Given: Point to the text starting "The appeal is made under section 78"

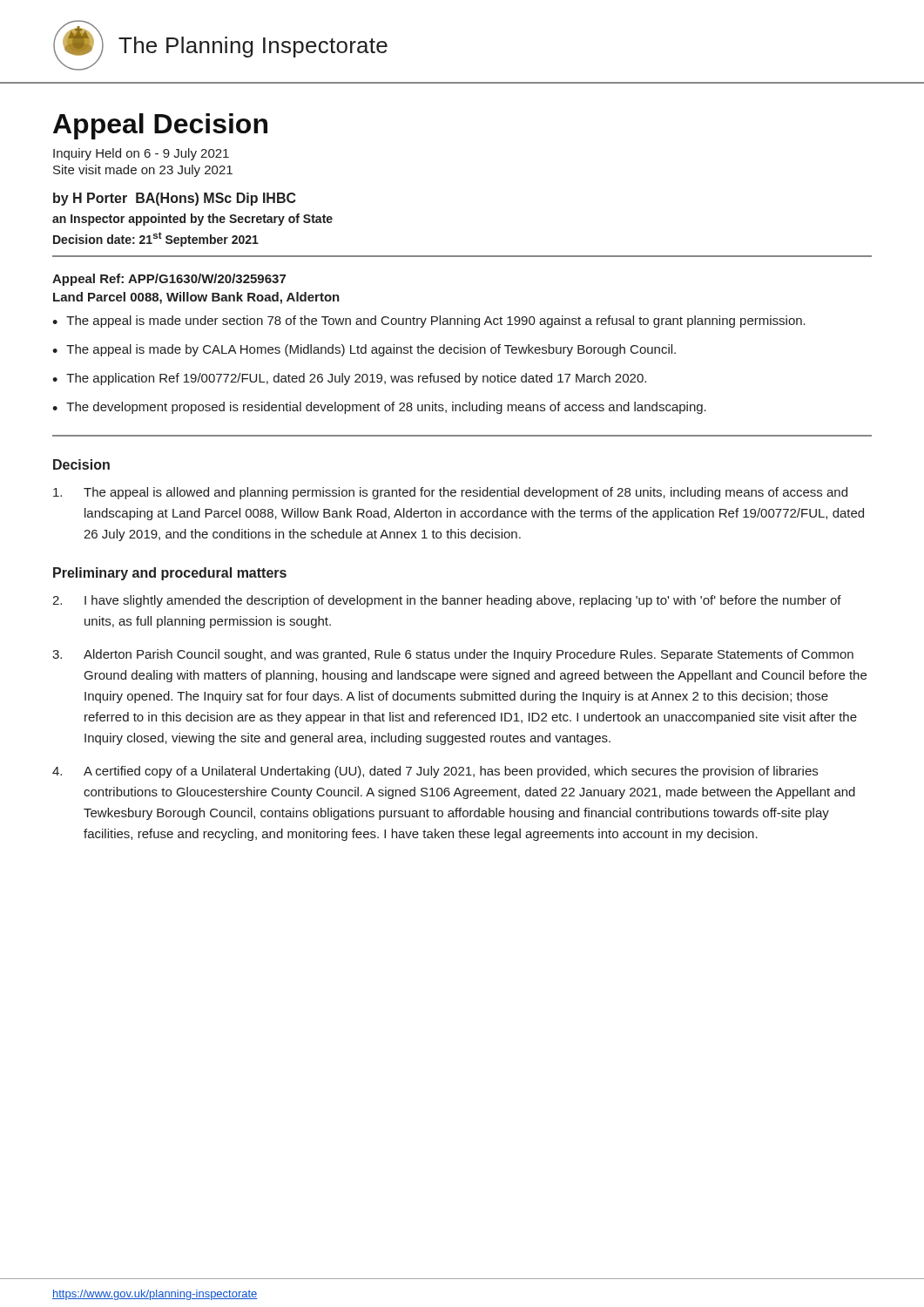Looking at the screenshot, I should (436, 321).
